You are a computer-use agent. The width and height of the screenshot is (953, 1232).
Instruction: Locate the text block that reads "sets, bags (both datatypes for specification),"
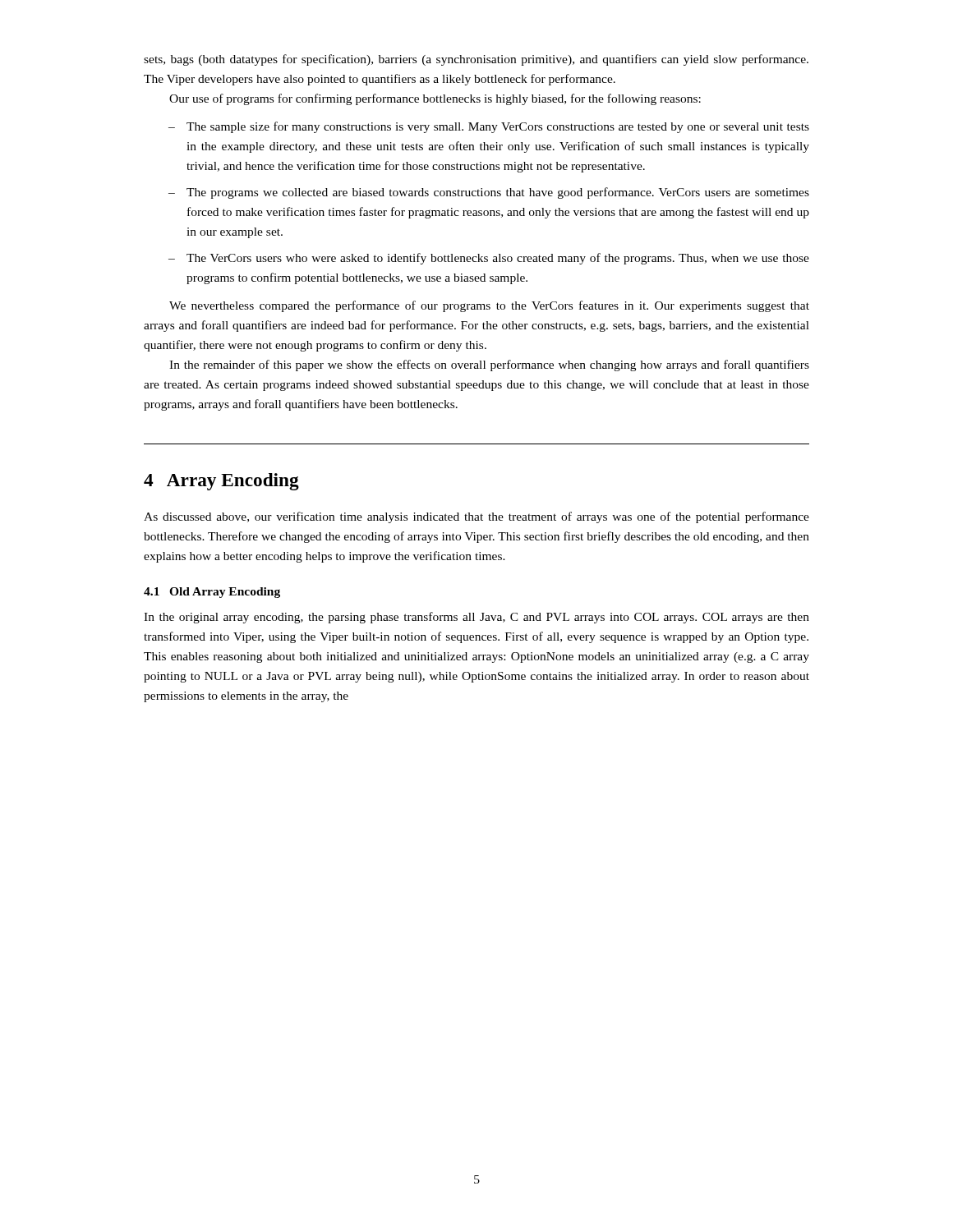(x=476, y=69)
